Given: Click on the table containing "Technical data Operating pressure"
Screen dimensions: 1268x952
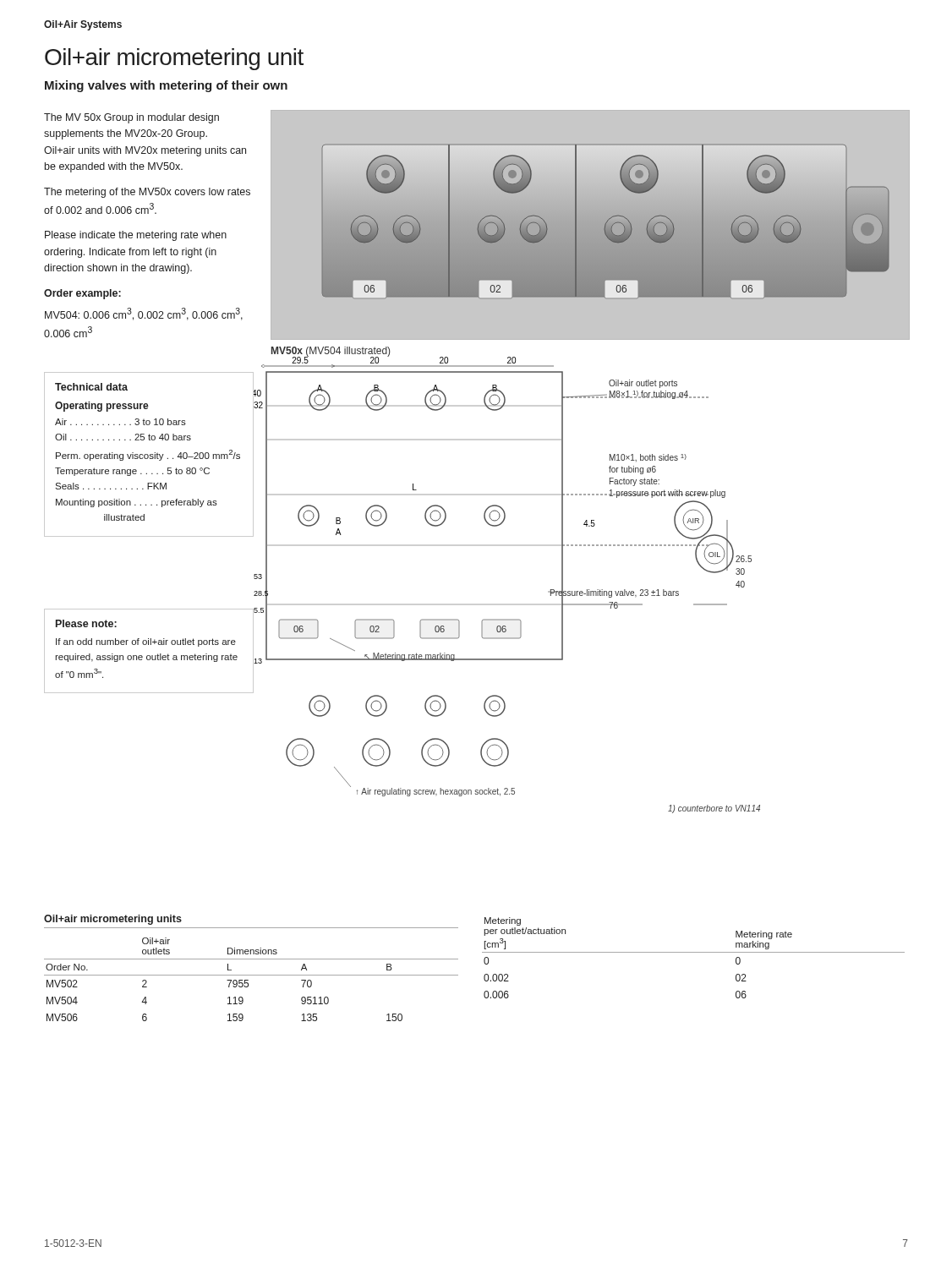Looking at the screenshot, I should (x=149, y=454).
